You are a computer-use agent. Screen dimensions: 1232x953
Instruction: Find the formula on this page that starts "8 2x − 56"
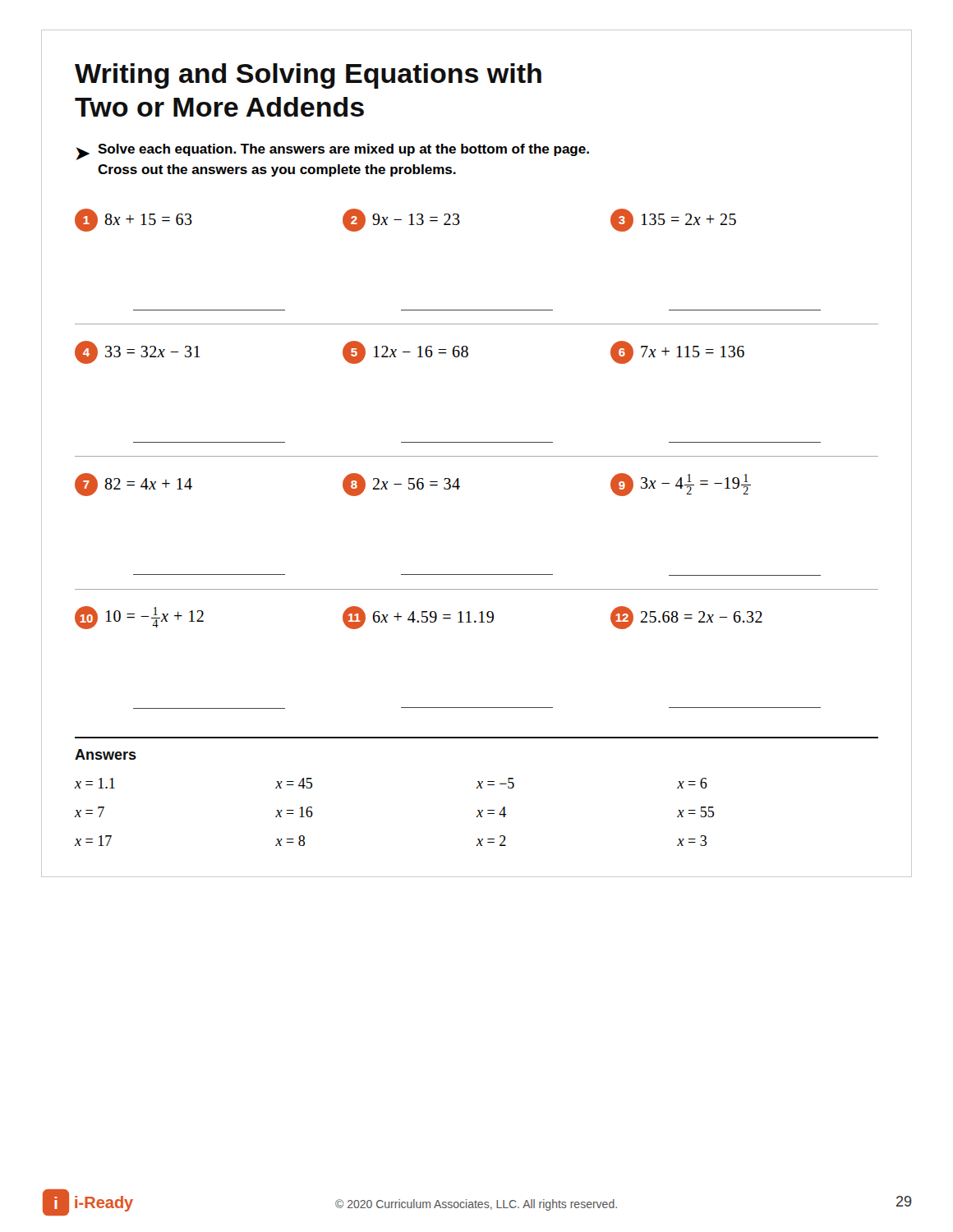[x=401, y=485]
